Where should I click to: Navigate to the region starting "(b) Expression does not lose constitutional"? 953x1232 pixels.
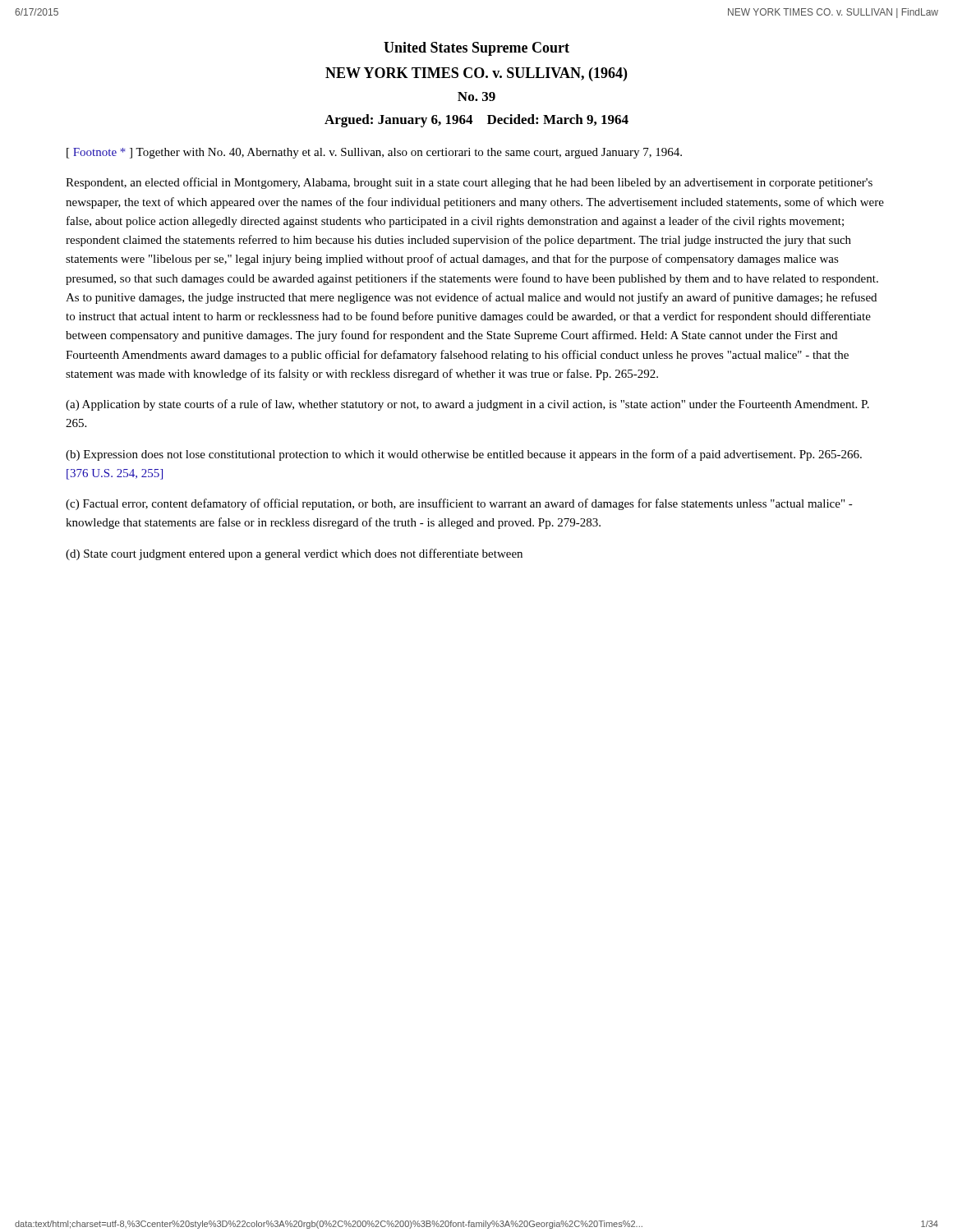pyautogui.click(x=464, y=463)
